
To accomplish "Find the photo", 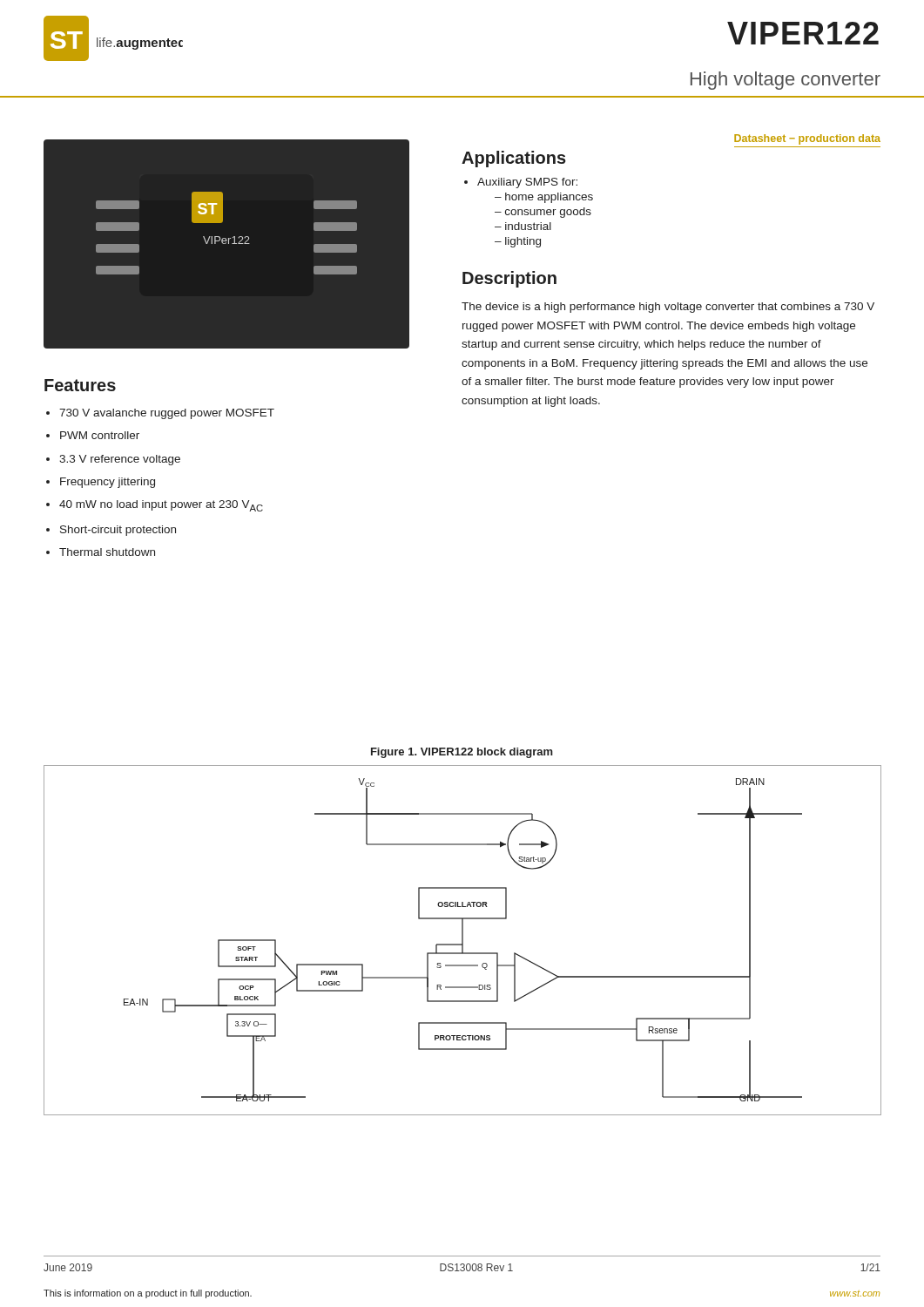I will point(235,245).
